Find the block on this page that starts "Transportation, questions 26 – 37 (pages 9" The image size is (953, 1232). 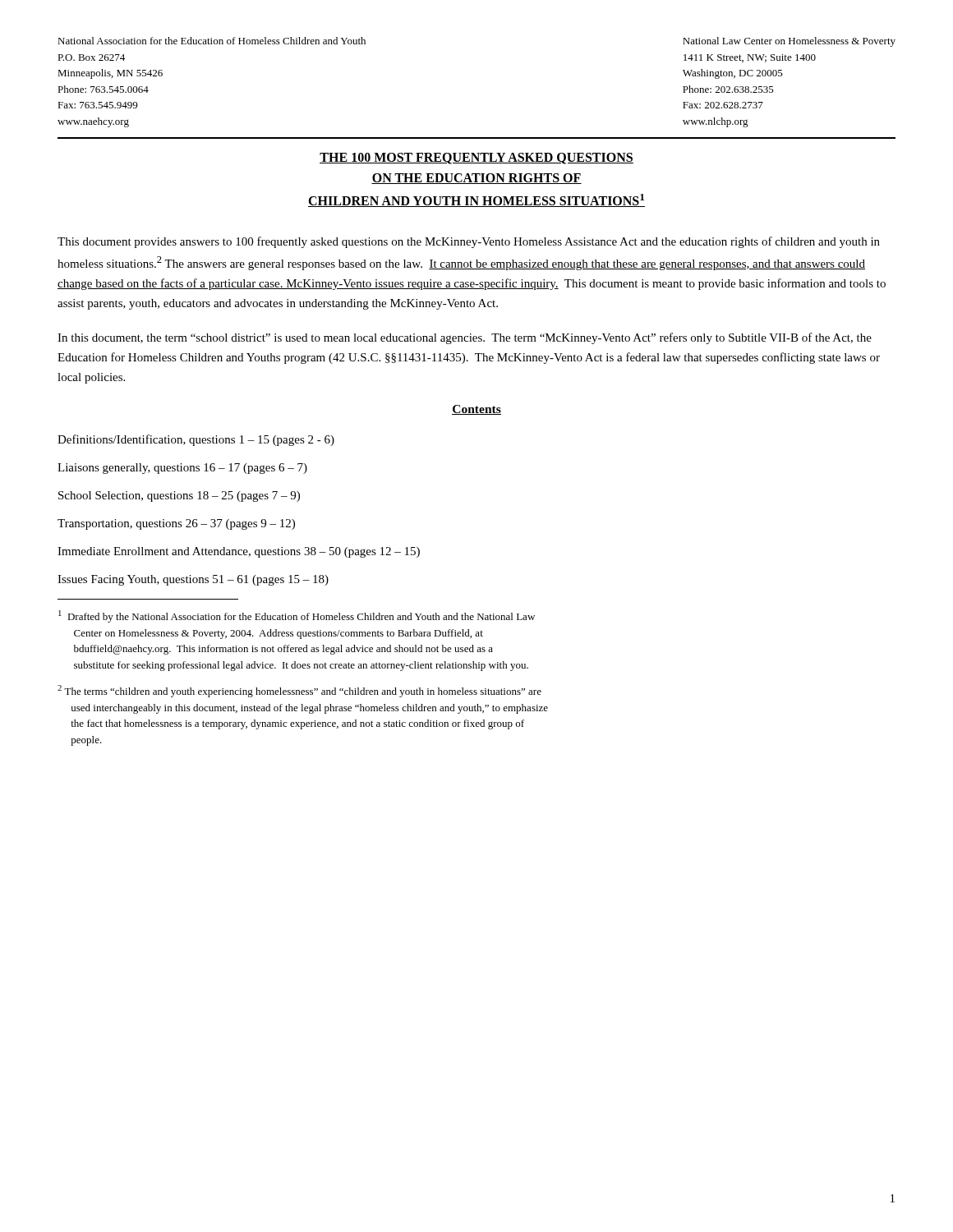pos(177,523)
